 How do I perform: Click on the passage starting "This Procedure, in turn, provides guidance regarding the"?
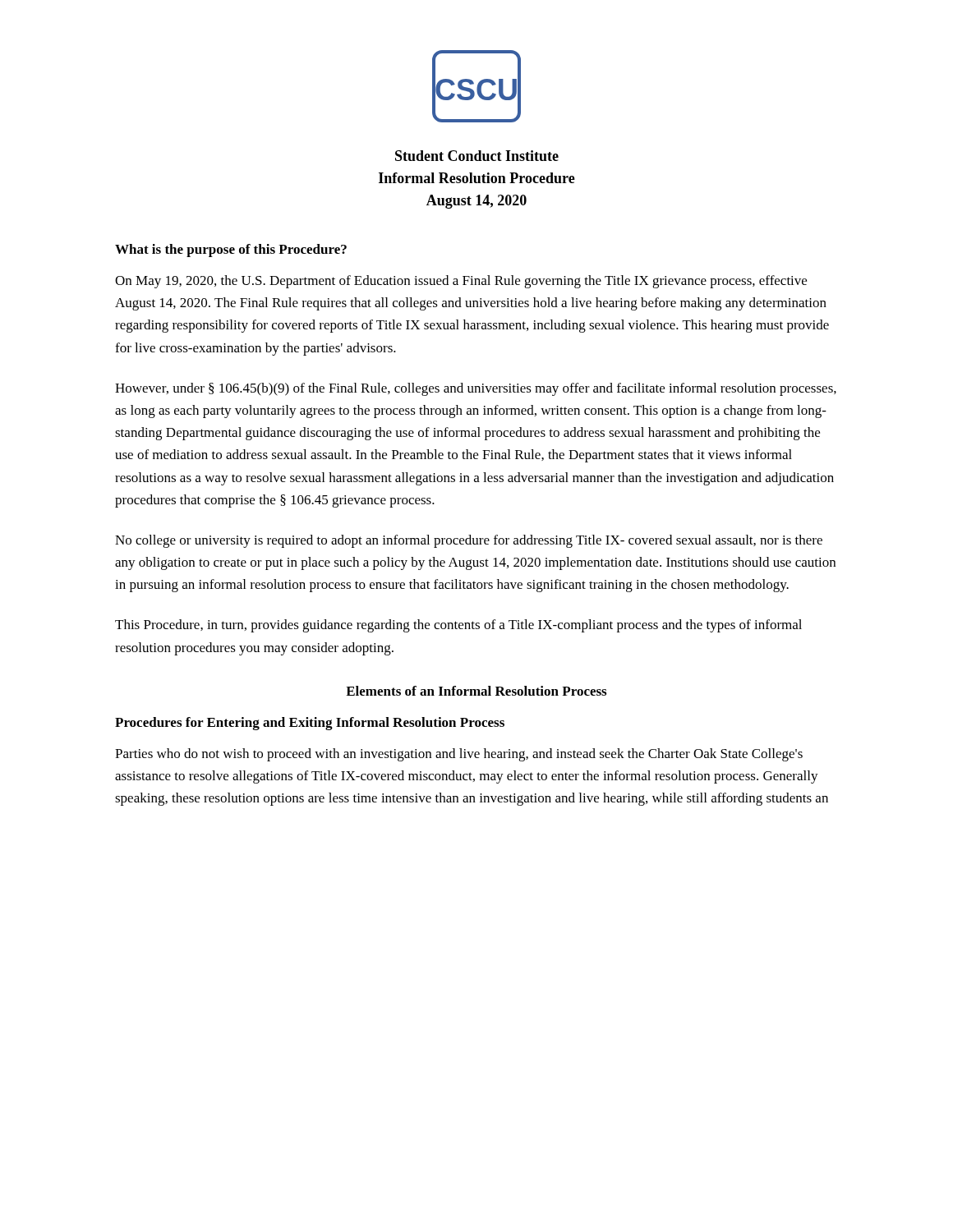[459, 636]
